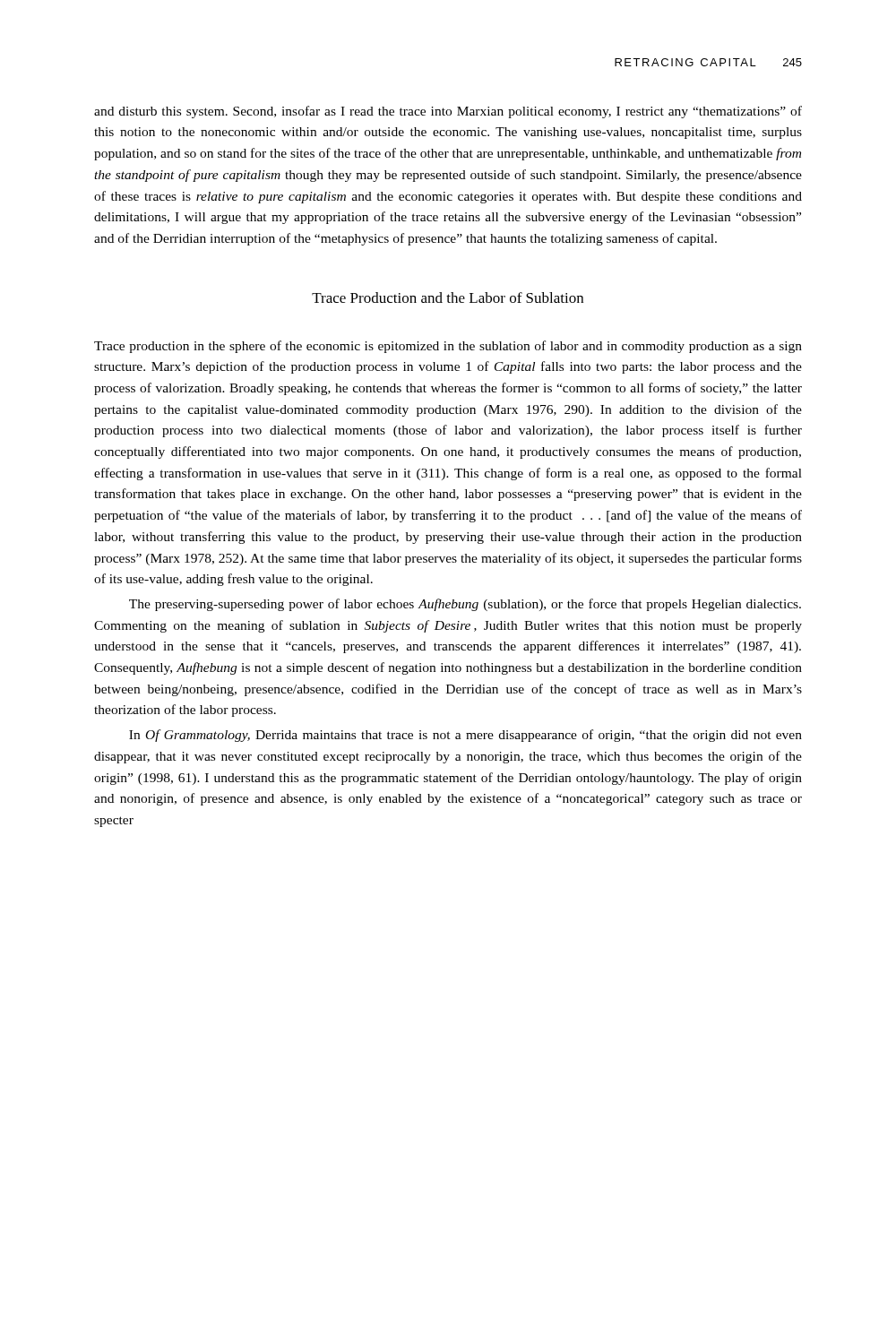Locate the block of text that opens with "The preserving-superseding power of labor echoes"

coord(448,656)
